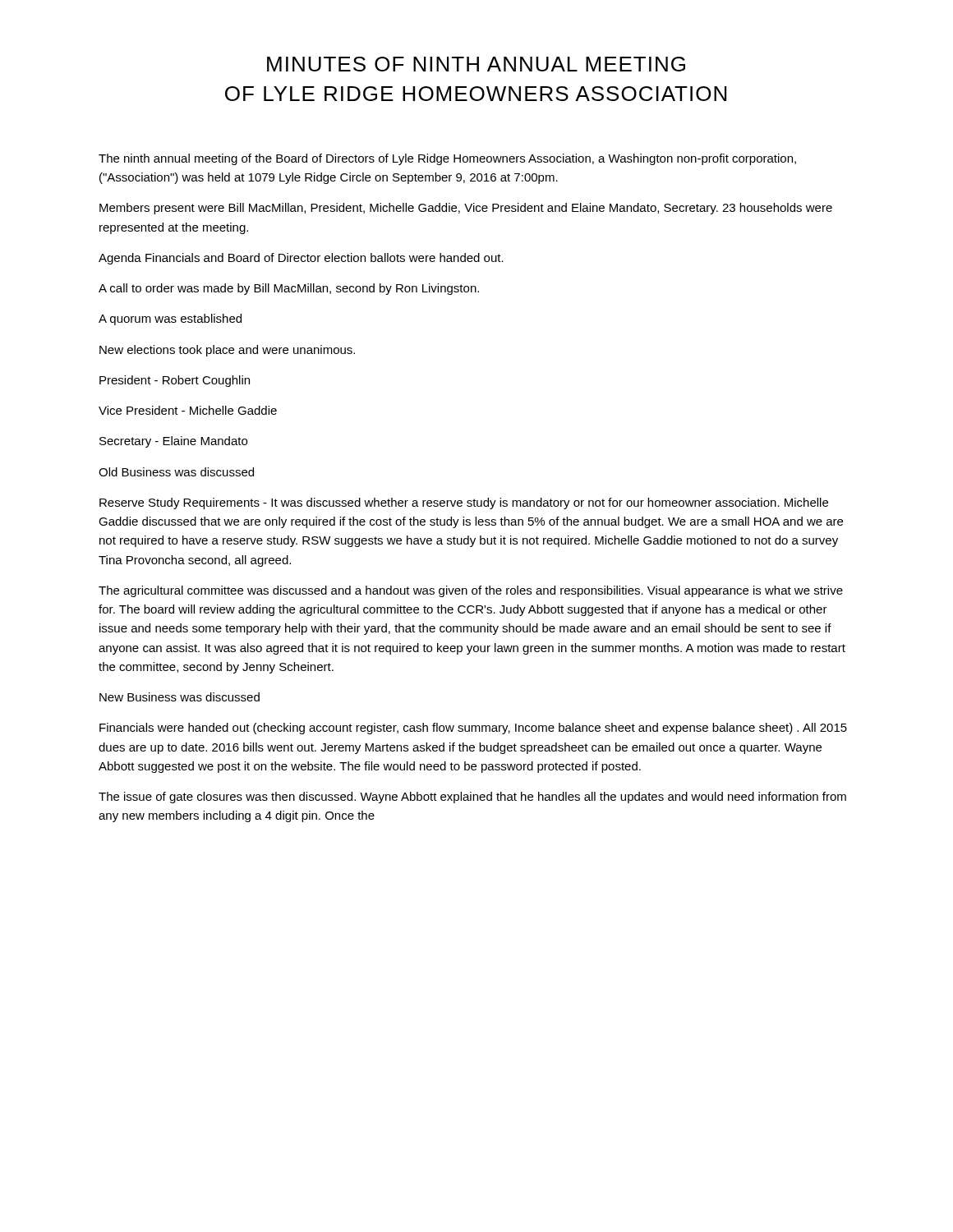Image resolution: width=953 pixels, height=1232 pixels.
Task: Select the text block starting "The issue of gate closures was then"
Action: pyautogui.click(x=473, y=806)
